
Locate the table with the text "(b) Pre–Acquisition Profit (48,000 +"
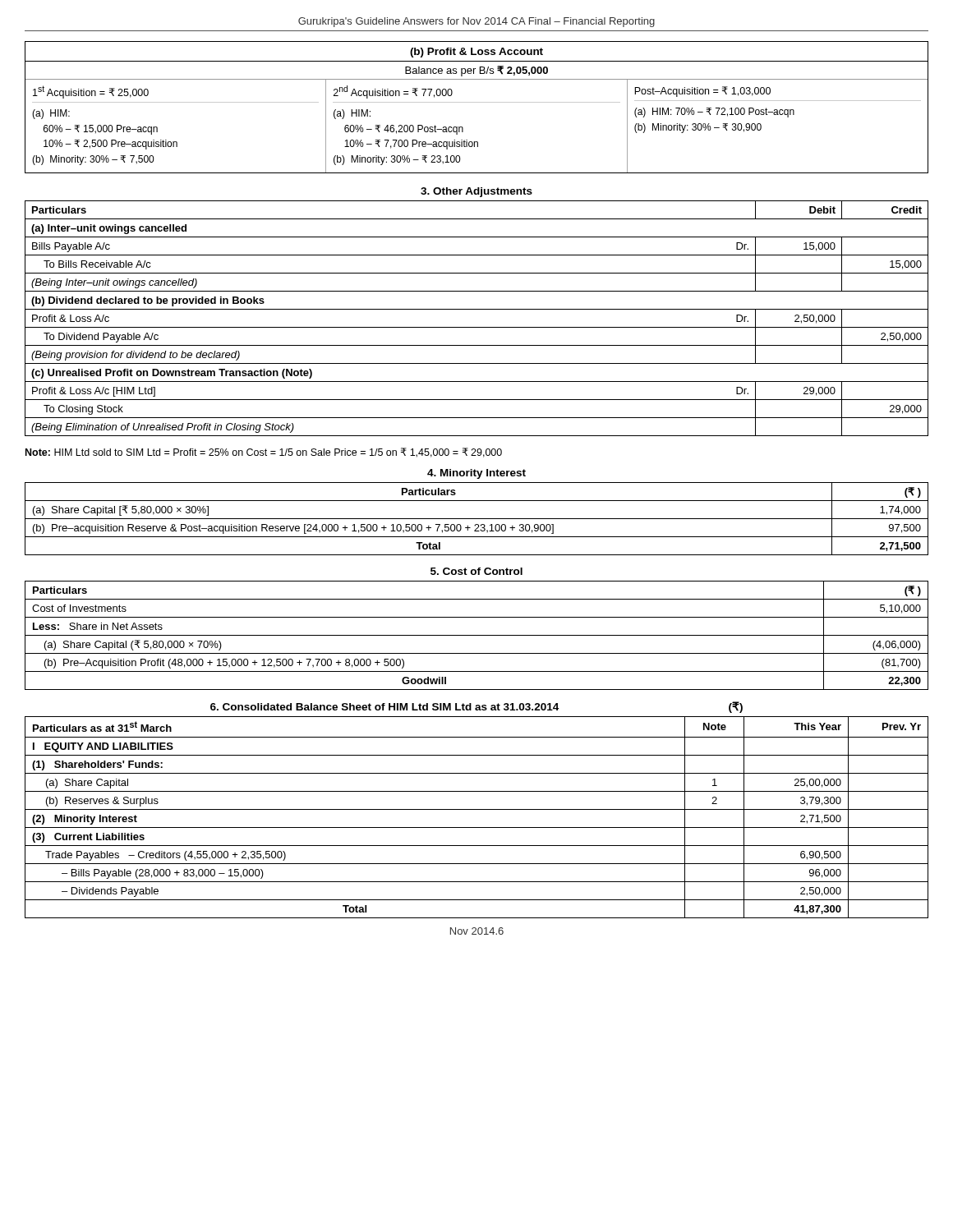pos(476,635)
